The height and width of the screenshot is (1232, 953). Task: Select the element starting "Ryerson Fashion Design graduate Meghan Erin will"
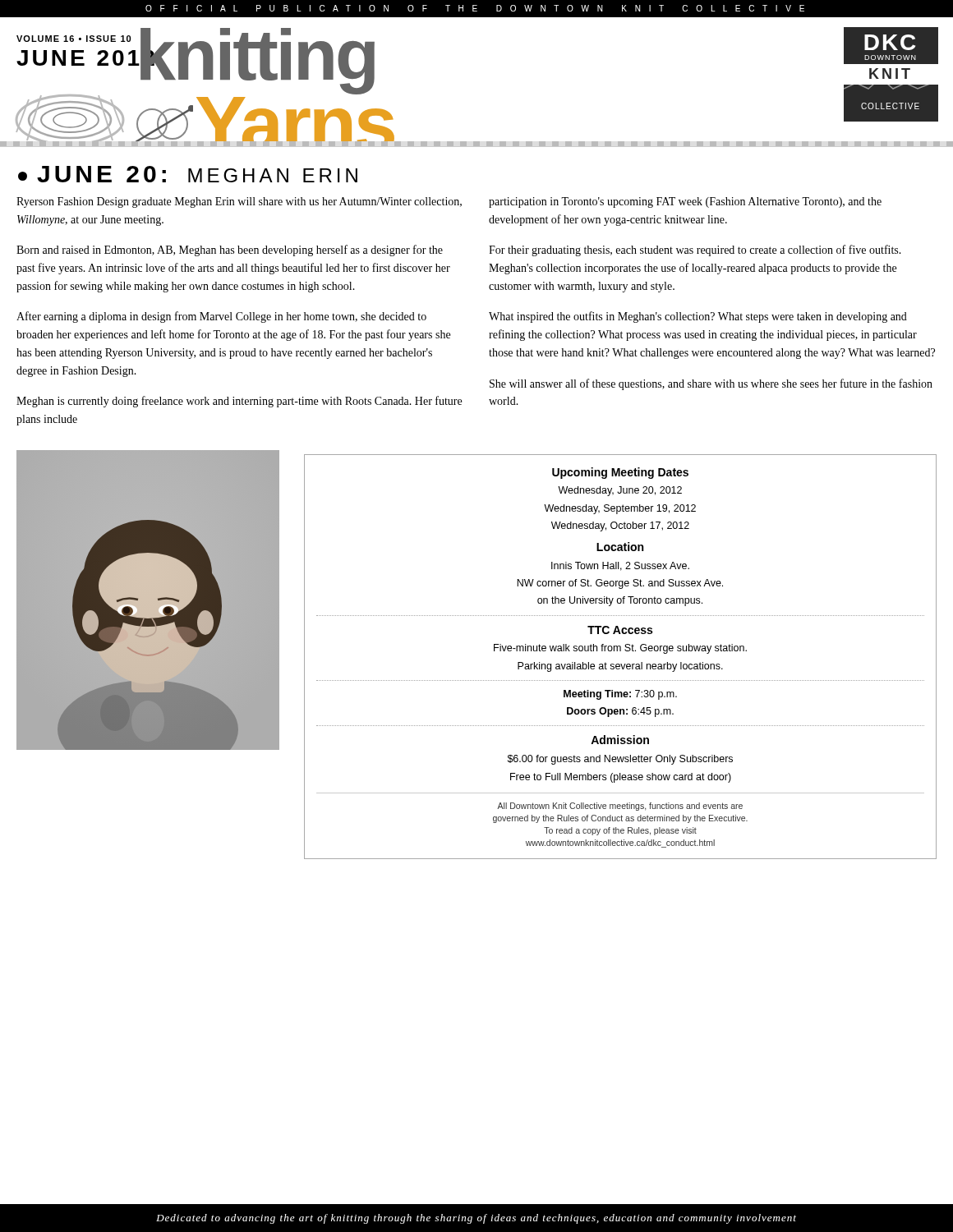[239, 211]
